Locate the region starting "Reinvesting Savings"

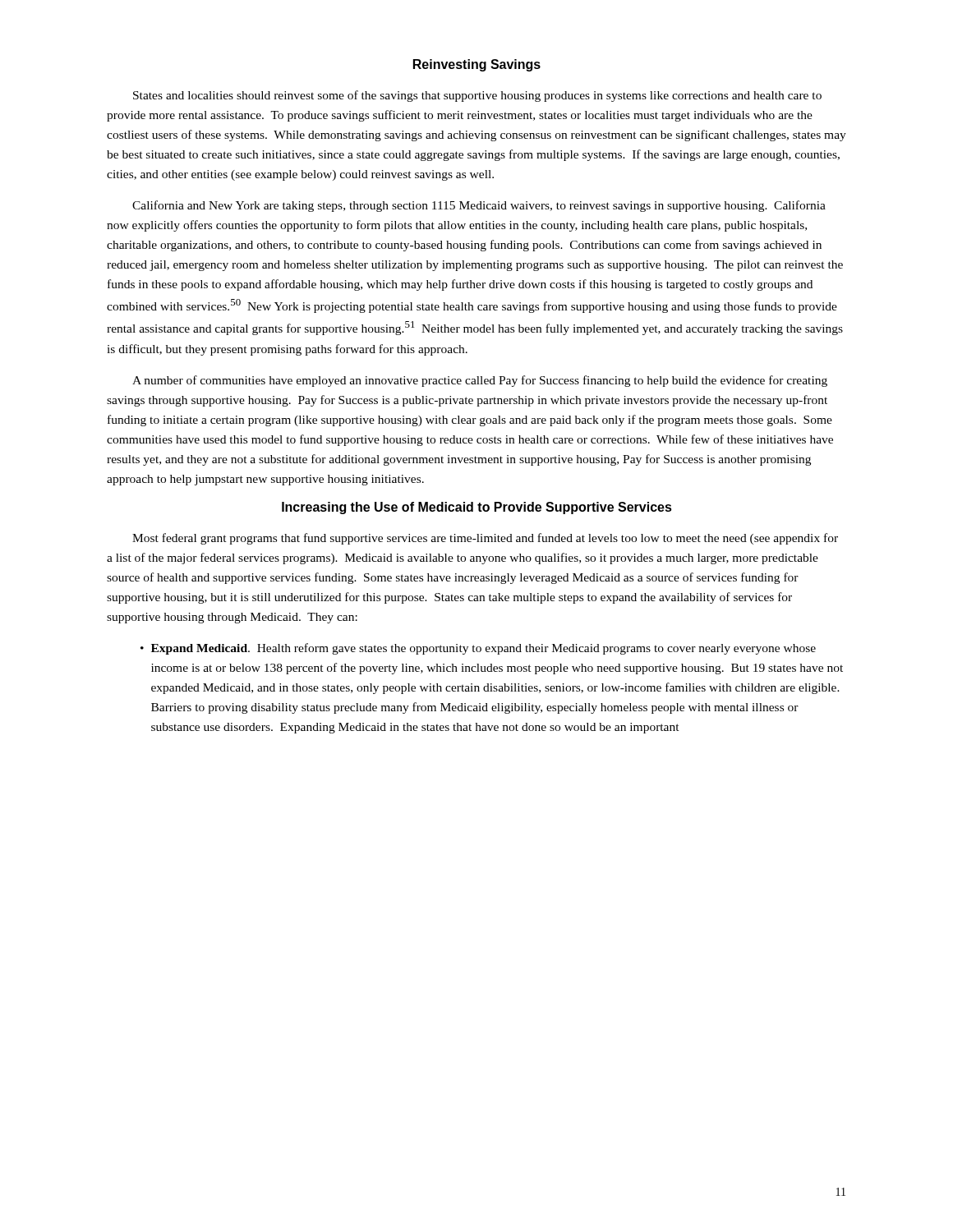tap(476, 64)
